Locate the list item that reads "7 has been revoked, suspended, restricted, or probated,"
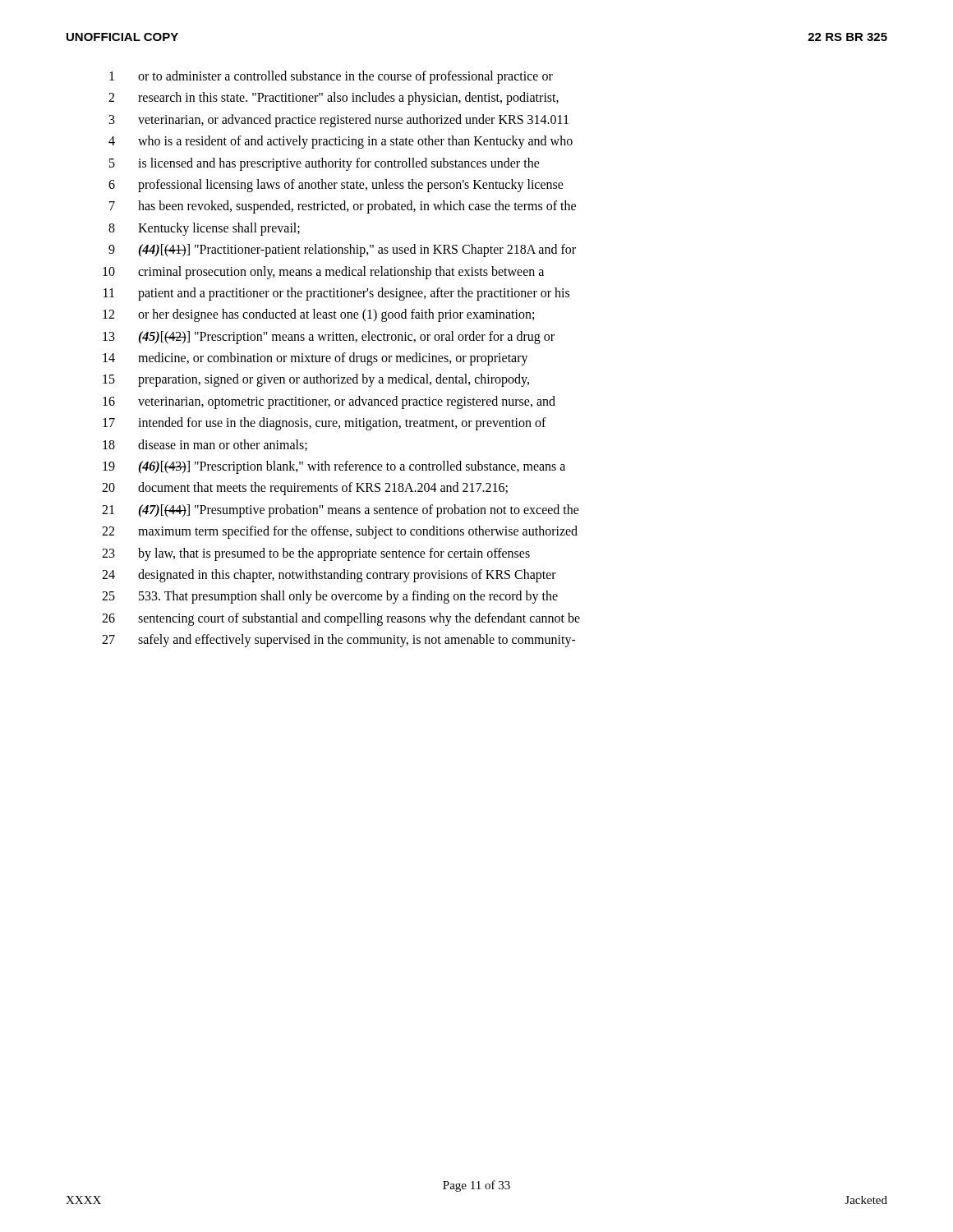The height and width of the screenshot is (1232, 953). 476,207
